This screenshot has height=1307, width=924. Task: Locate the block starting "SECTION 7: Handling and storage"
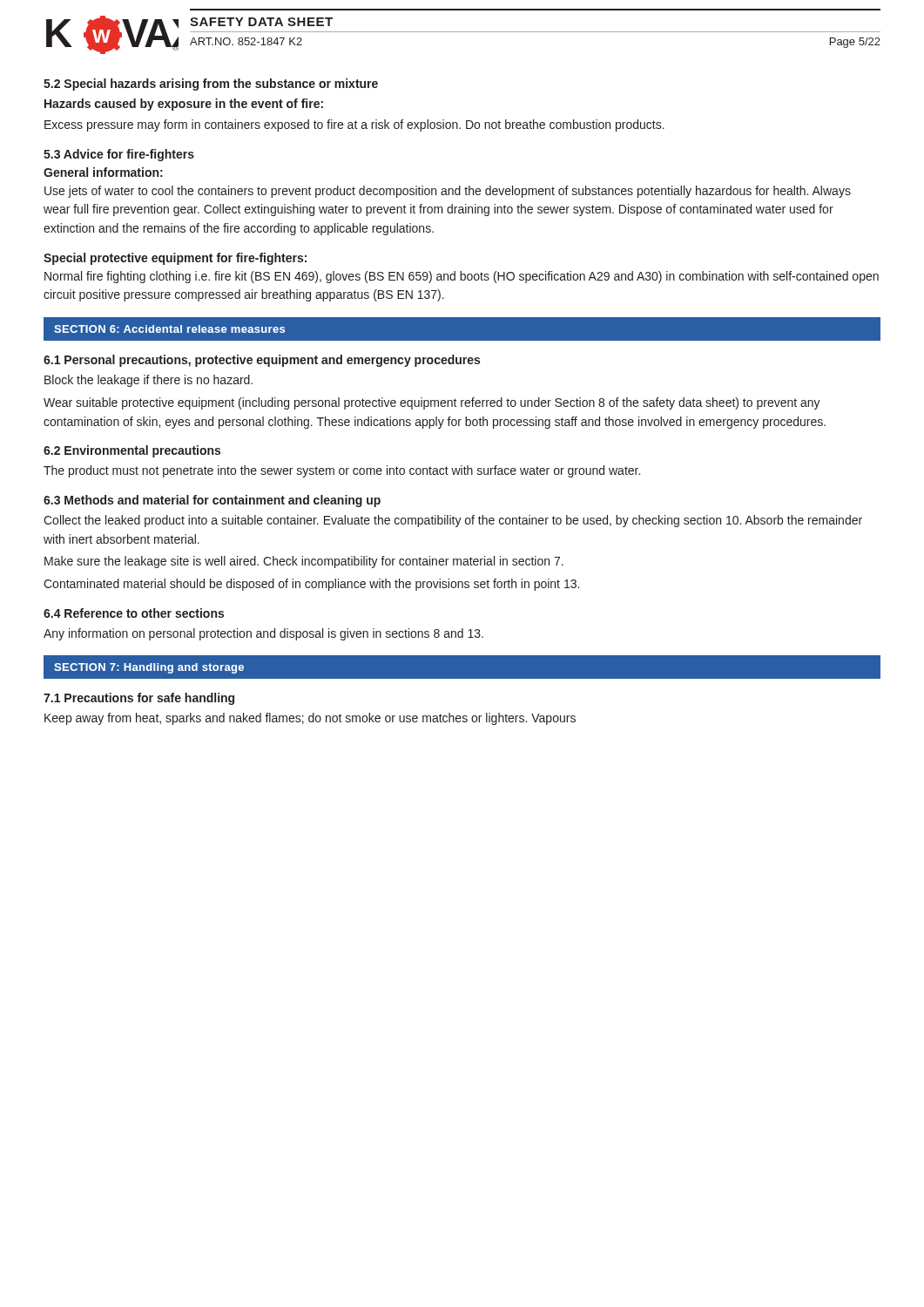(149, 667)
